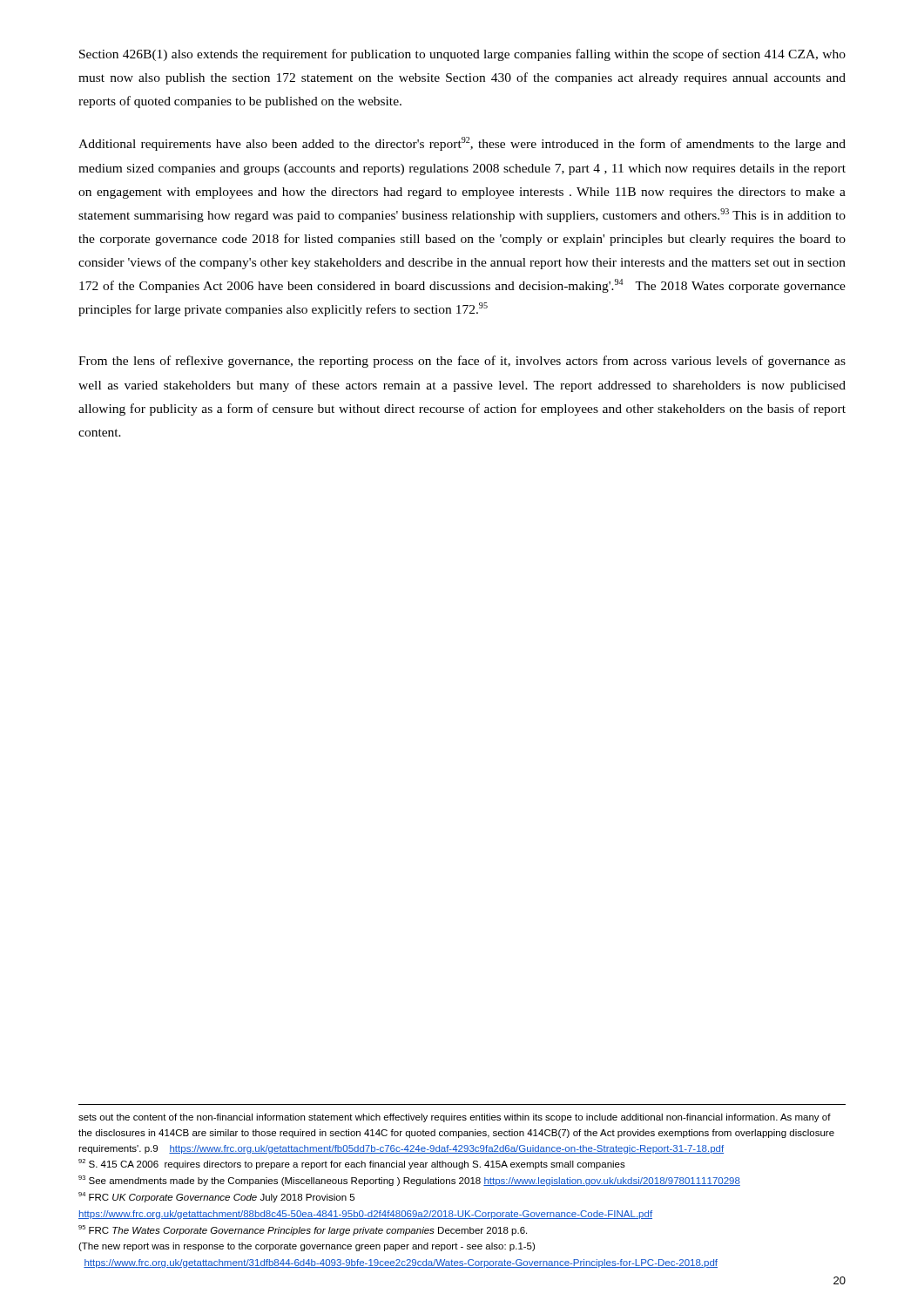Select the passage starting "95 FRC The"

point(303,1229)
